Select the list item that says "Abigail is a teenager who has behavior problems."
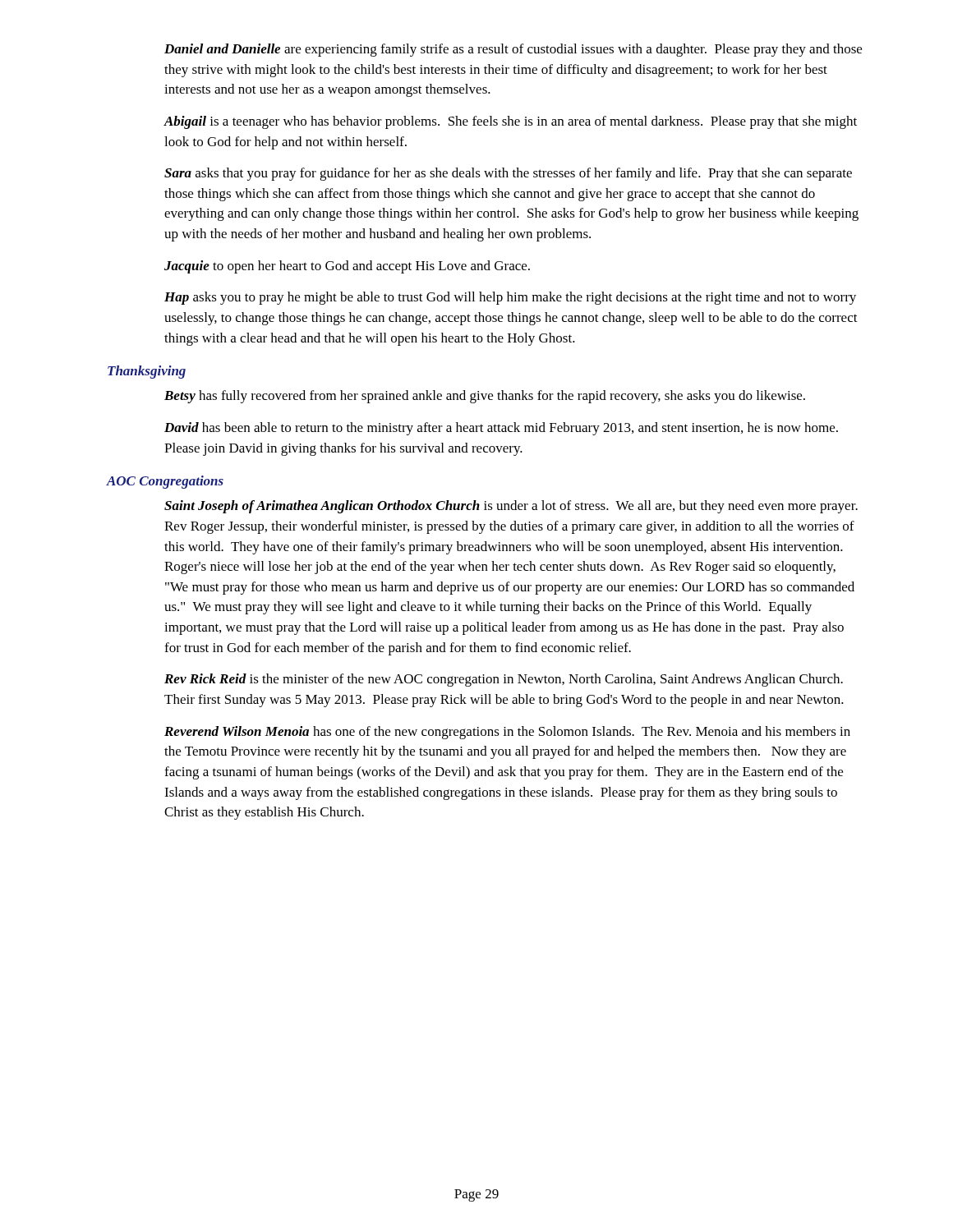This screenshot has height=1232, width=953. tap(485, 132)
